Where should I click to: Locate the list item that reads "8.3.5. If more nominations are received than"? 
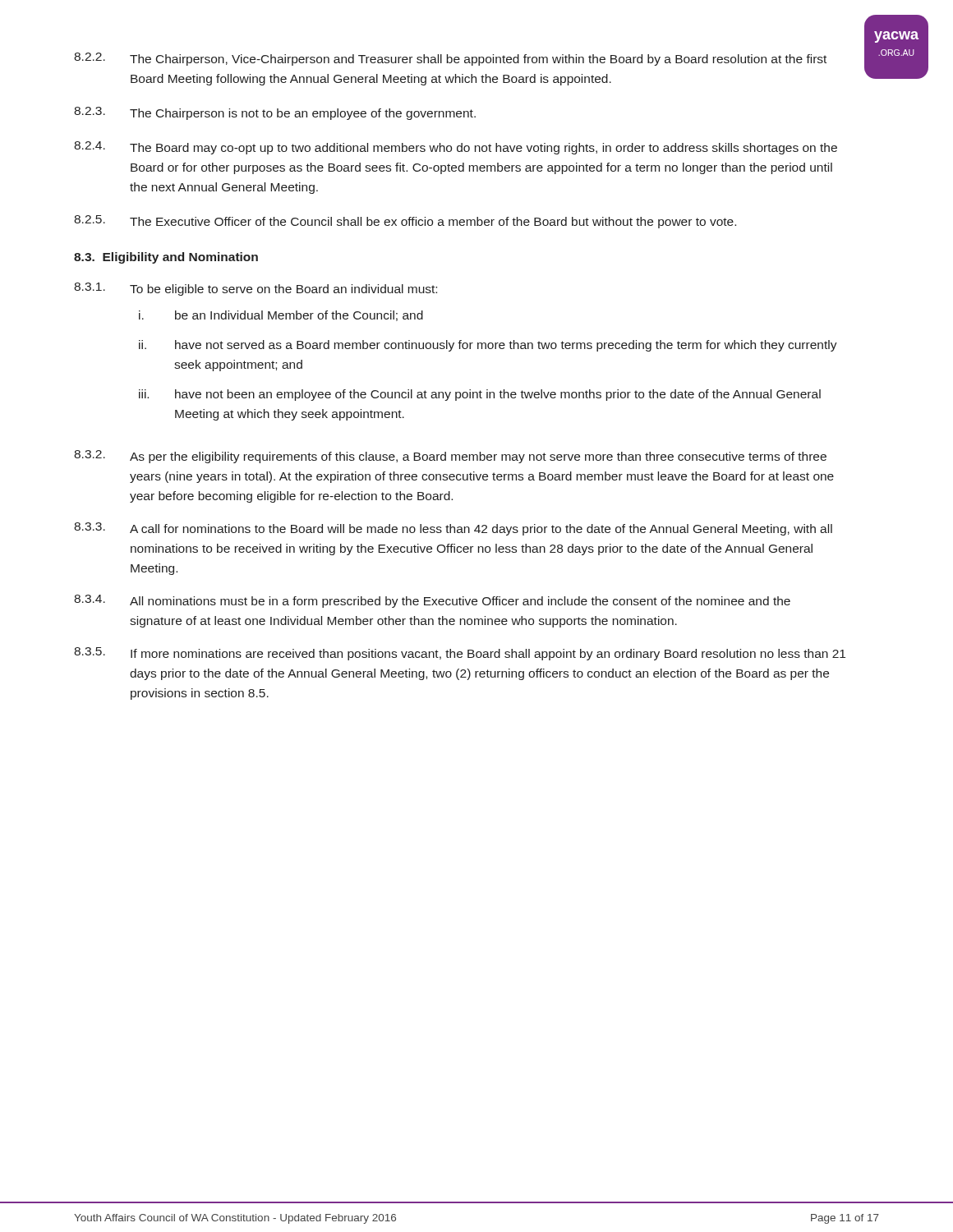(460, 674)
